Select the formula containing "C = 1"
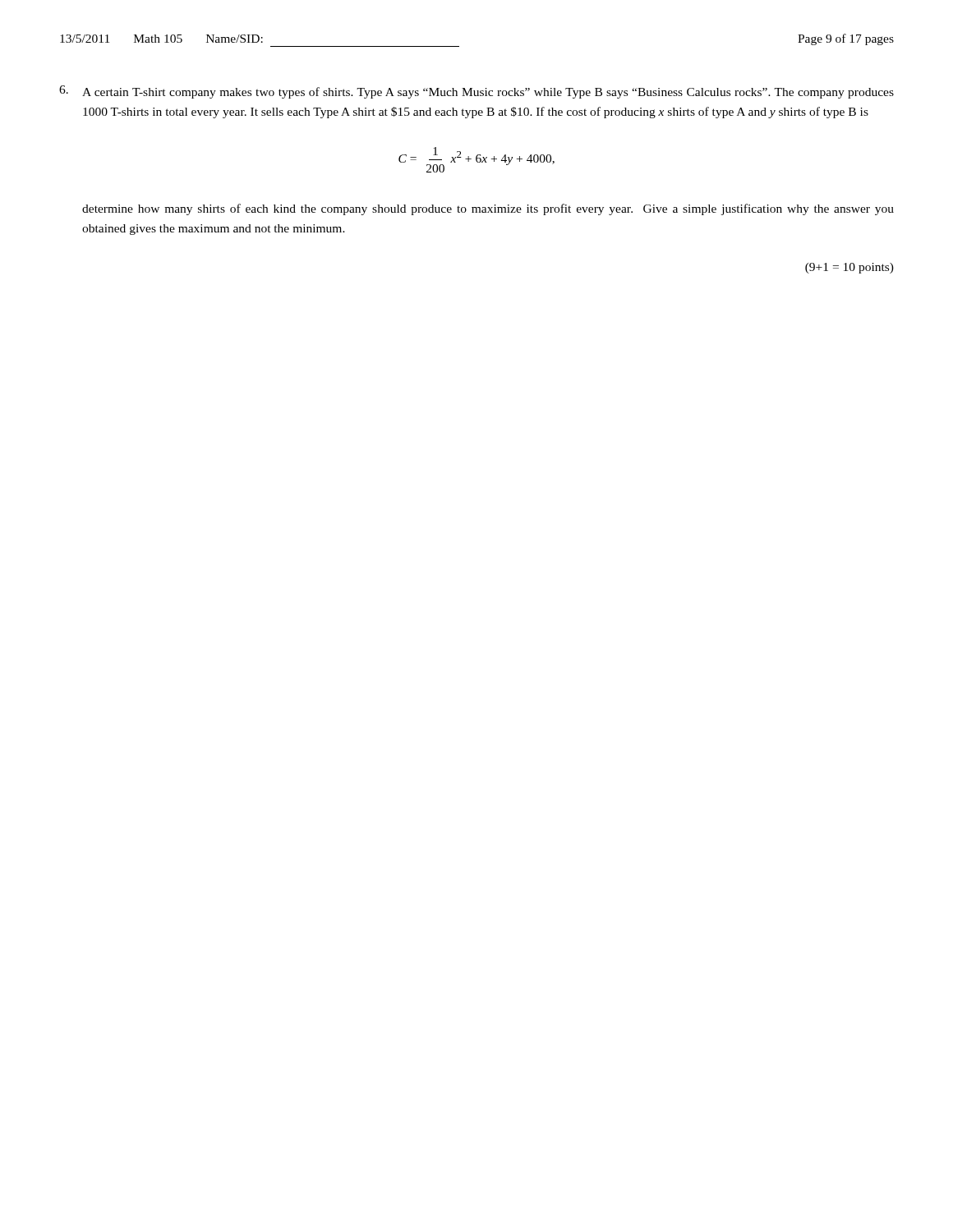The image size is (953, 1232). pyautogui.click(x=476, y=160)
